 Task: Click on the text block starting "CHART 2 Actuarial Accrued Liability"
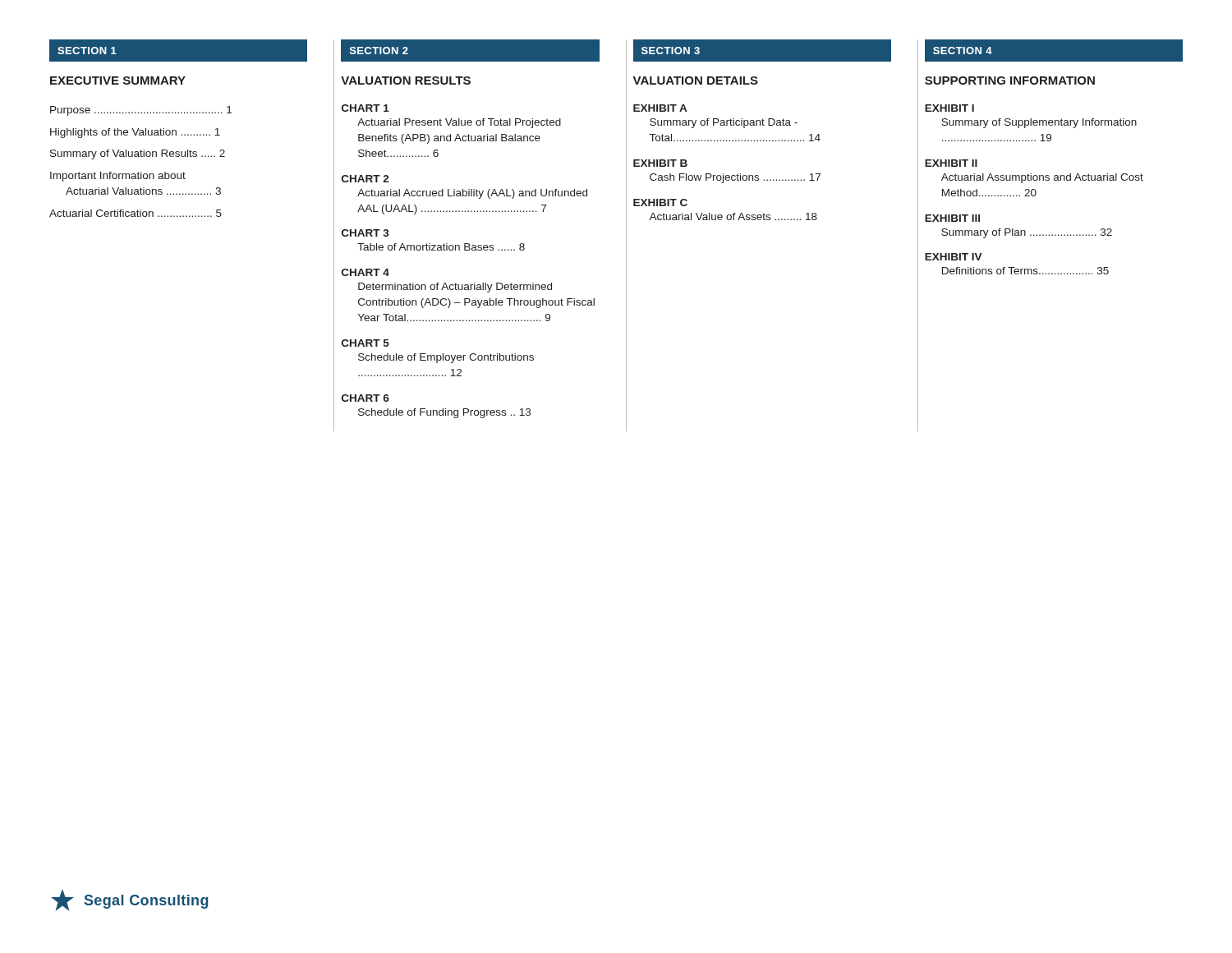(470, 194)
